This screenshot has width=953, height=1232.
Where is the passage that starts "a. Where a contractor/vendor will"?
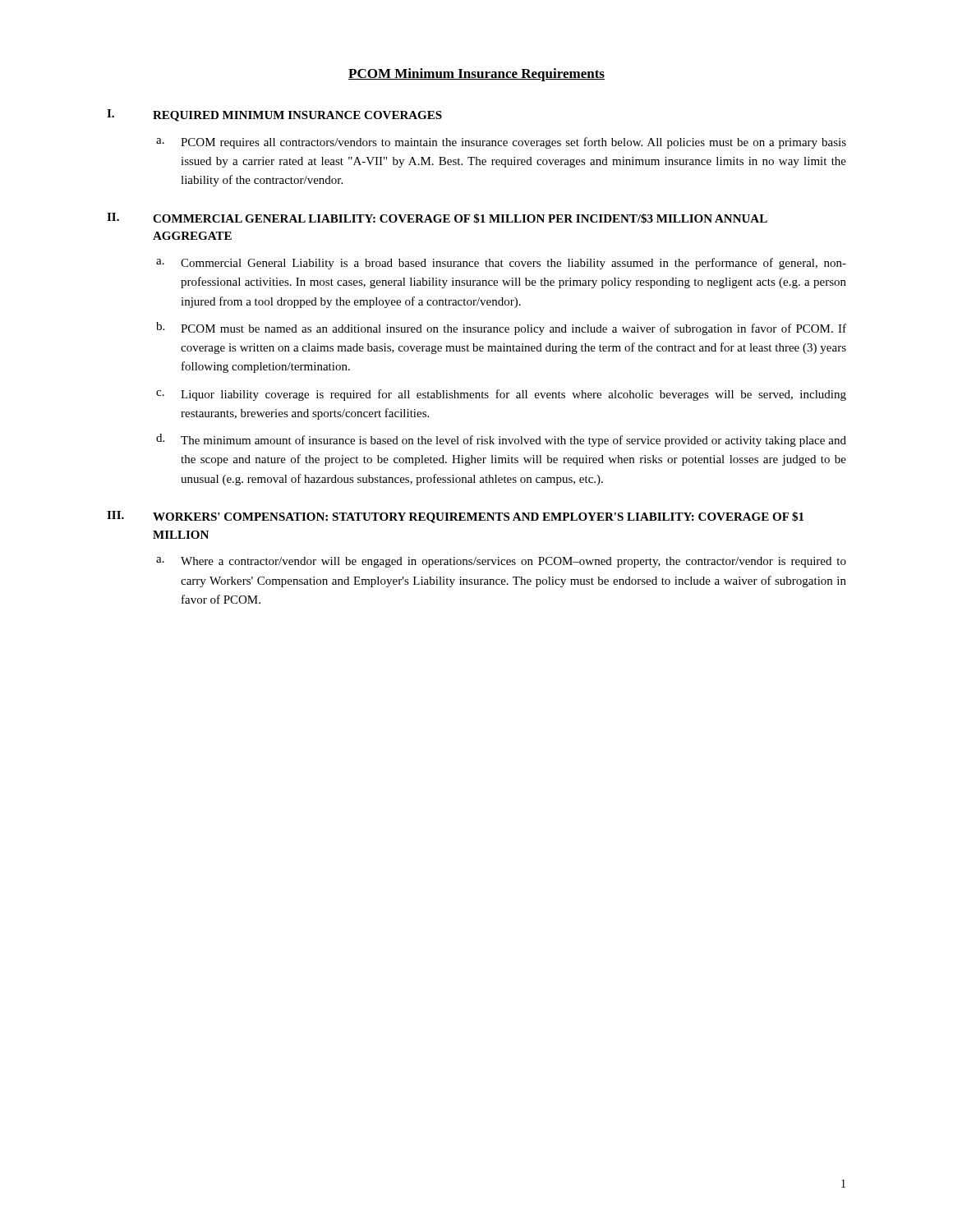501,581
